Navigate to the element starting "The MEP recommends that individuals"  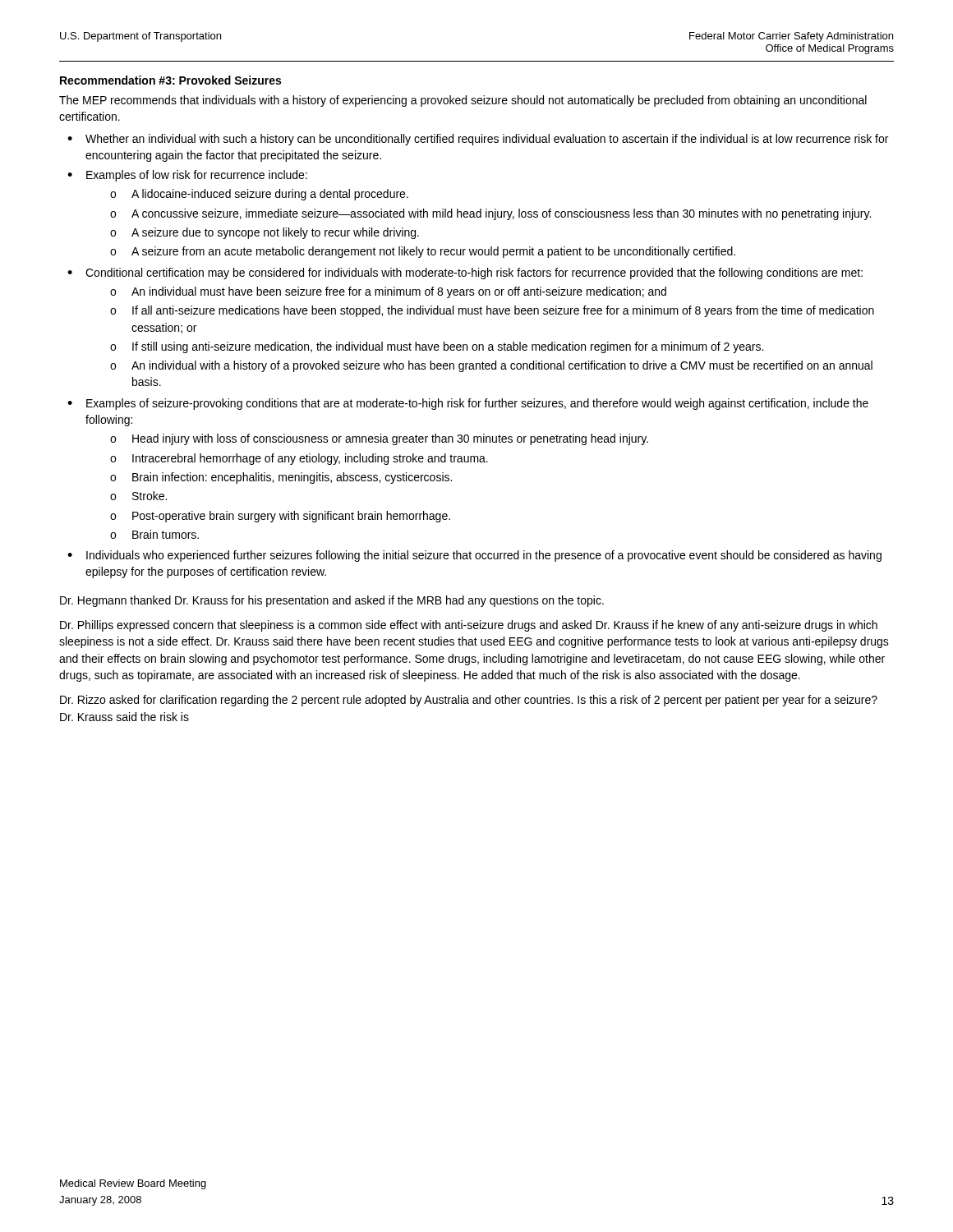[463, 109]
